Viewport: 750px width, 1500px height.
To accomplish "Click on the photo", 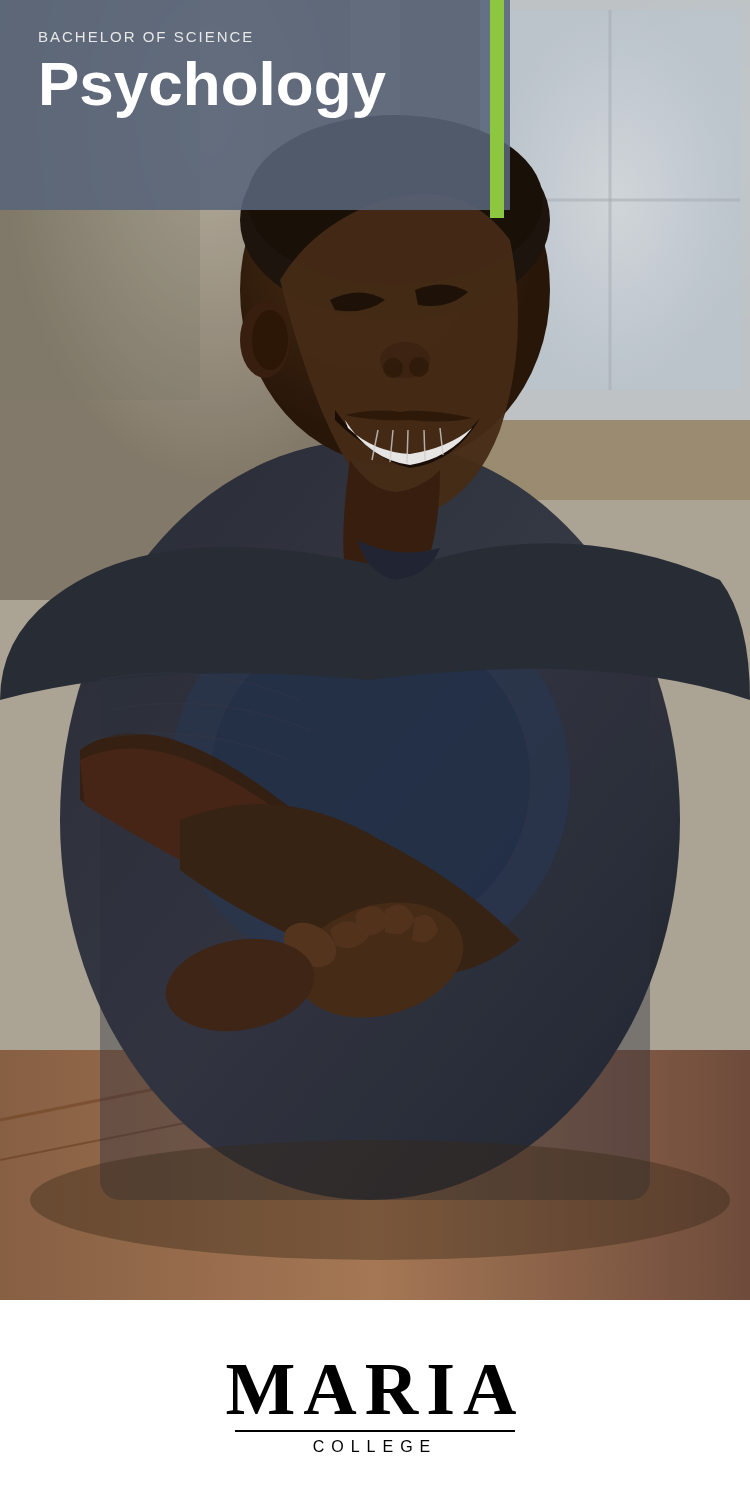I will pyautogui.click(x=375, y=650).
